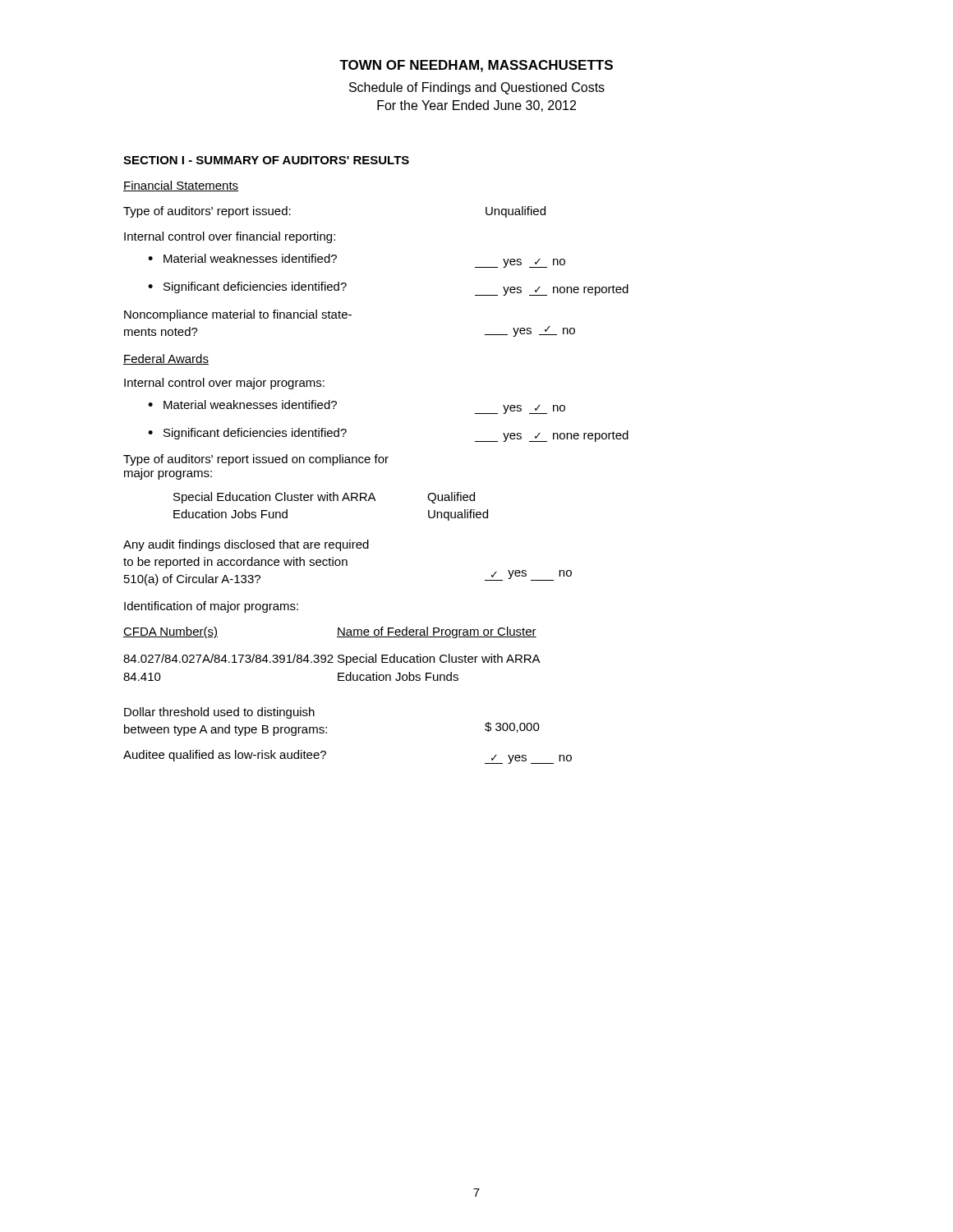Click on the passage starting "Any audit findings disclosed that"
The image size is (953, 1232).
click(x=246, y=545)
